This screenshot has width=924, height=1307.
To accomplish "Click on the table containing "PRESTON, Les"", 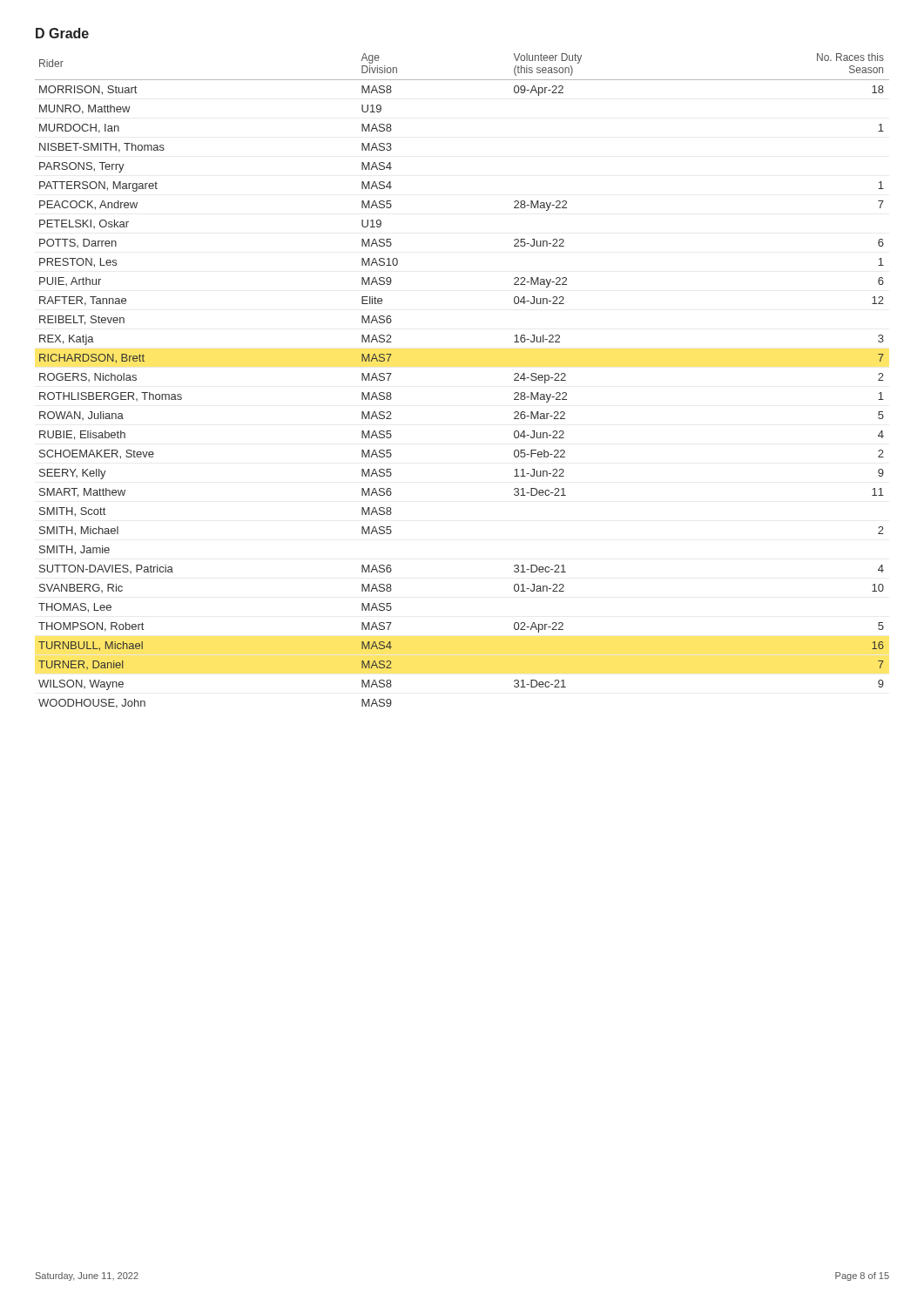I will (462, 380).
